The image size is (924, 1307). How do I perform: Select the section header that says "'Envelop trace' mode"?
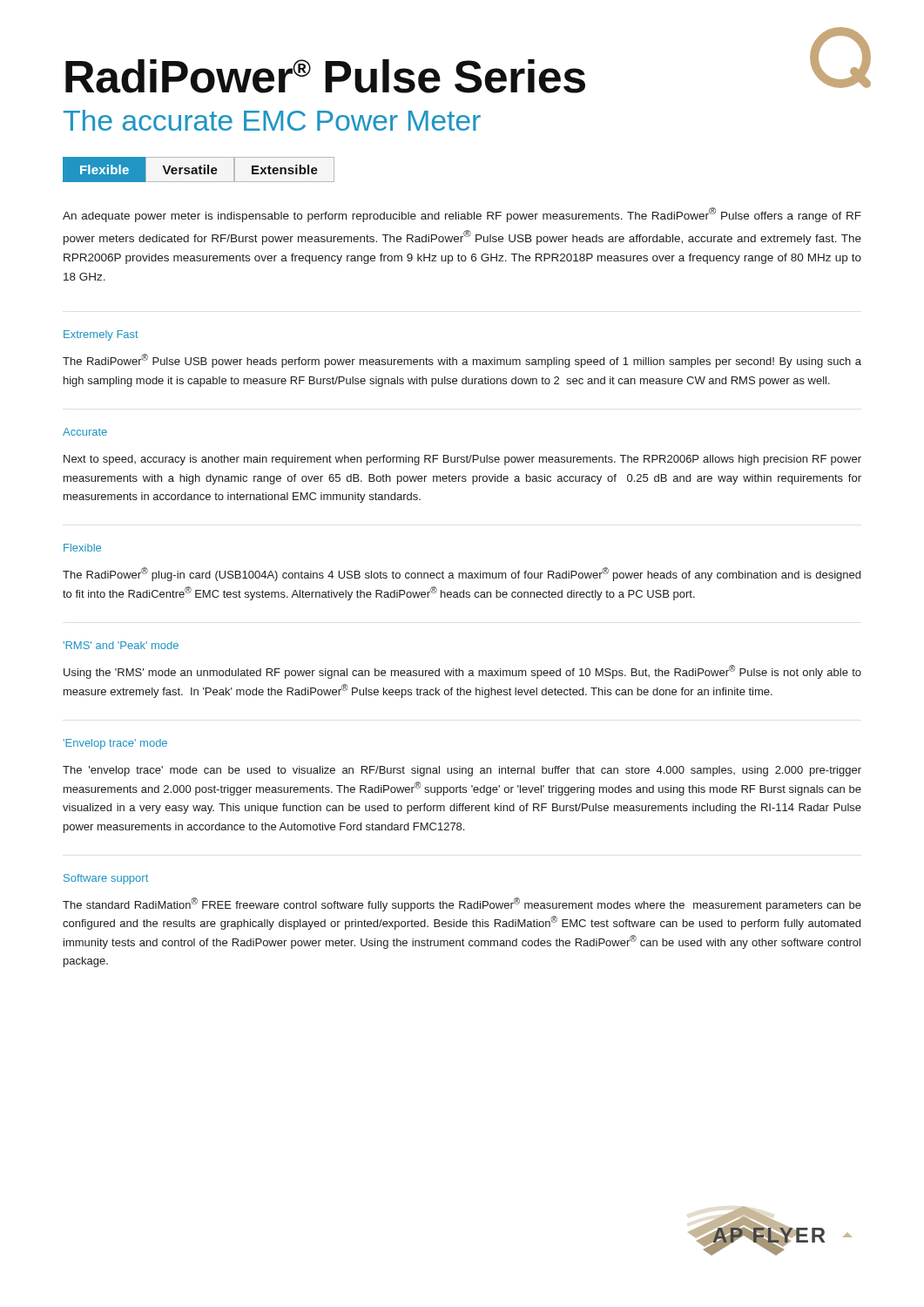point(115,744)
